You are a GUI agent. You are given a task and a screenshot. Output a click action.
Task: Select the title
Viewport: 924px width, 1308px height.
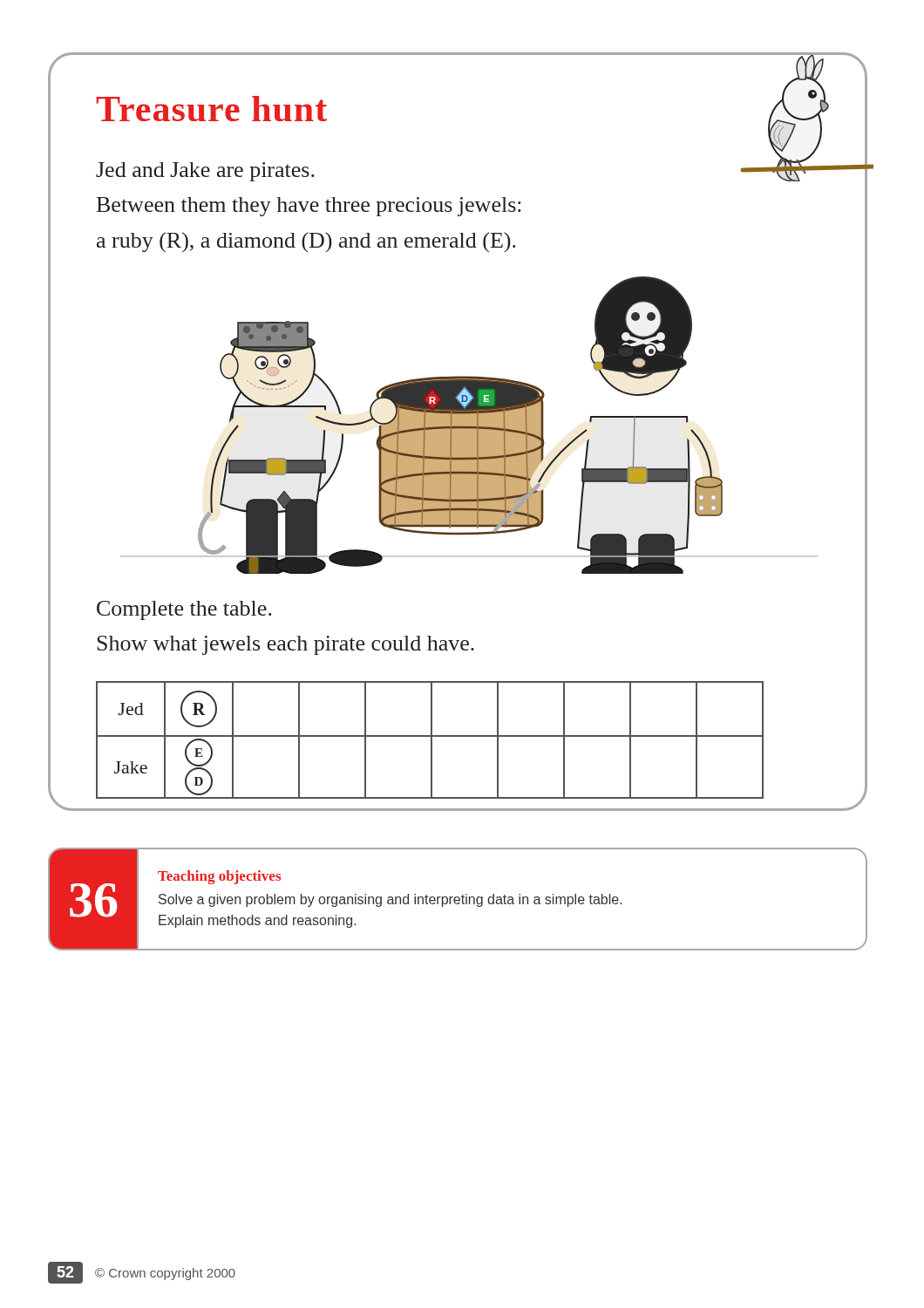pyautogui.click(x=212, y=109)
